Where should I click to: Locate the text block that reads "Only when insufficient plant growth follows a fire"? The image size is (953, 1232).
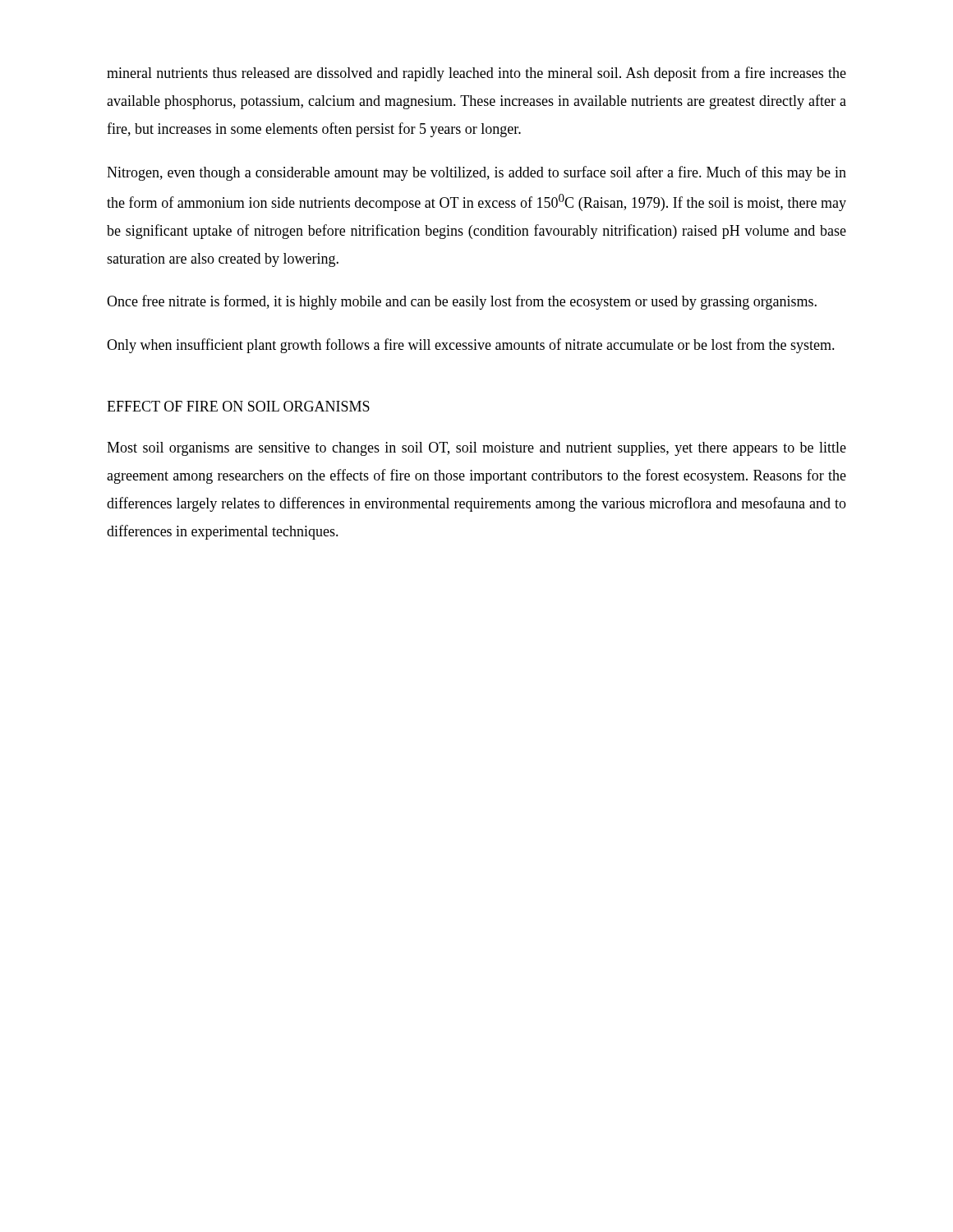471,345
